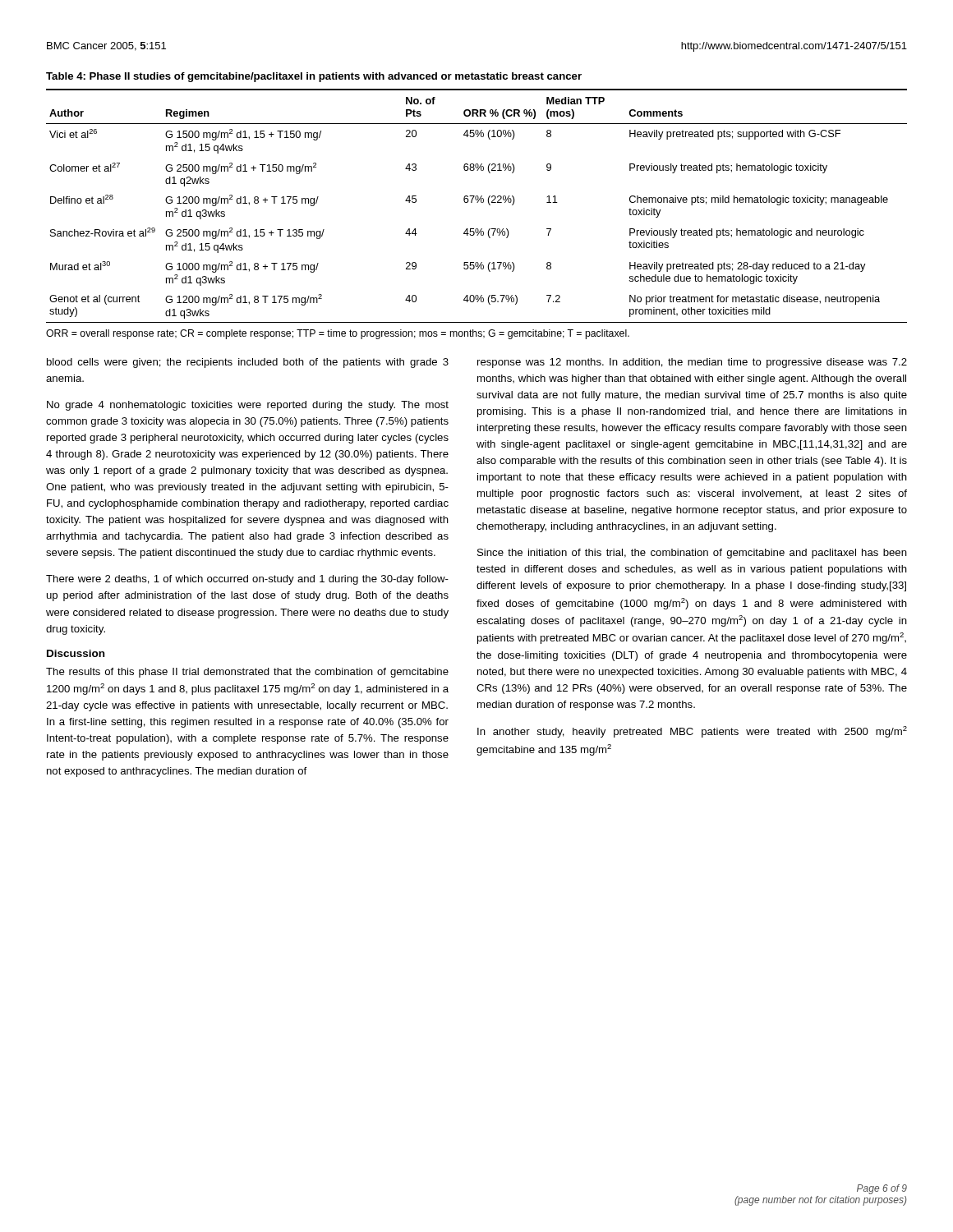Point to the passage starting "Since the initiation of this trial, the combination"
The width and height of the screenshot is (953, 1232).
(692, 629)
